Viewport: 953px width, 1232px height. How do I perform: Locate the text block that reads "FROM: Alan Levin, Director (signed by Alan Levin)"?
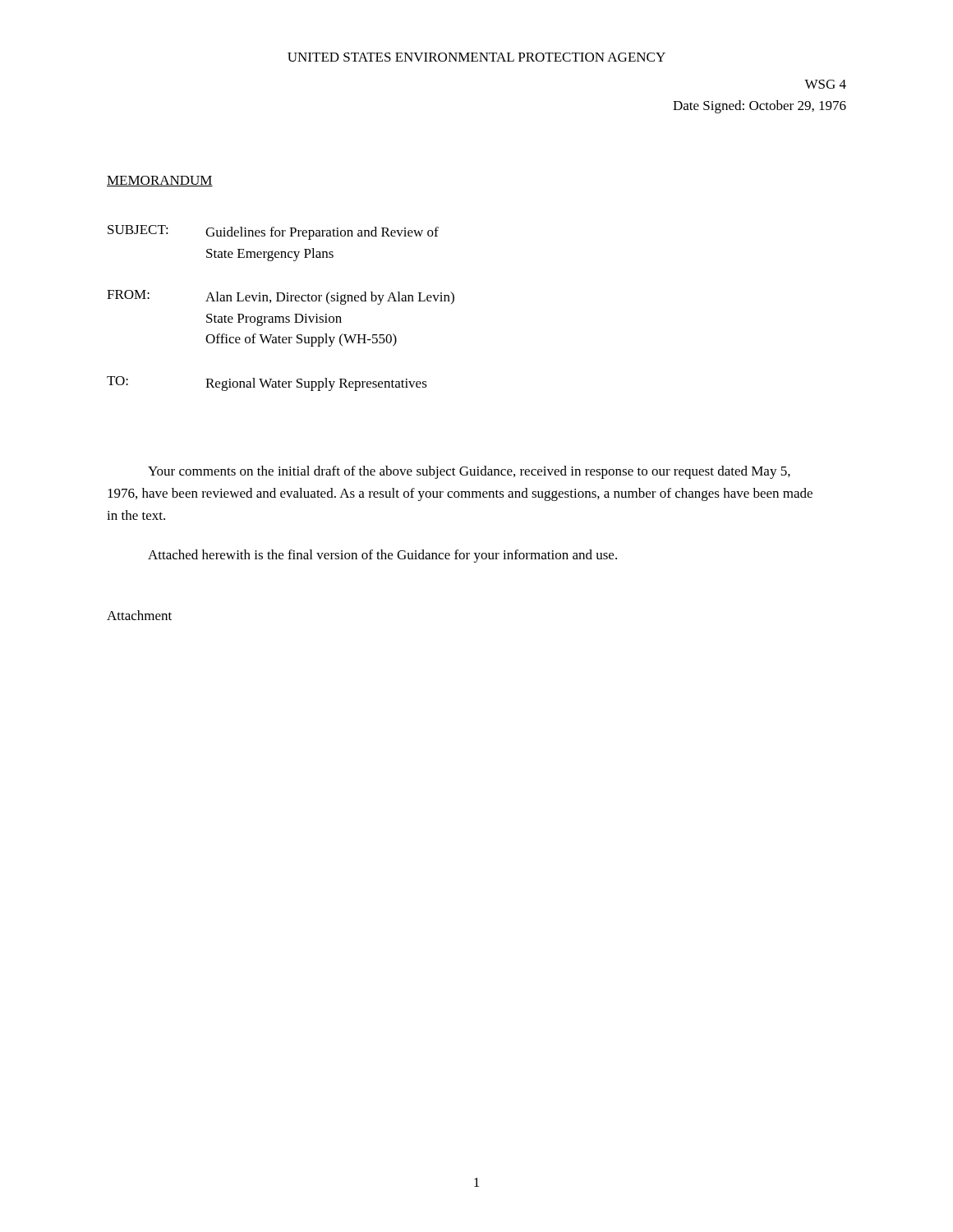point(281,297)
